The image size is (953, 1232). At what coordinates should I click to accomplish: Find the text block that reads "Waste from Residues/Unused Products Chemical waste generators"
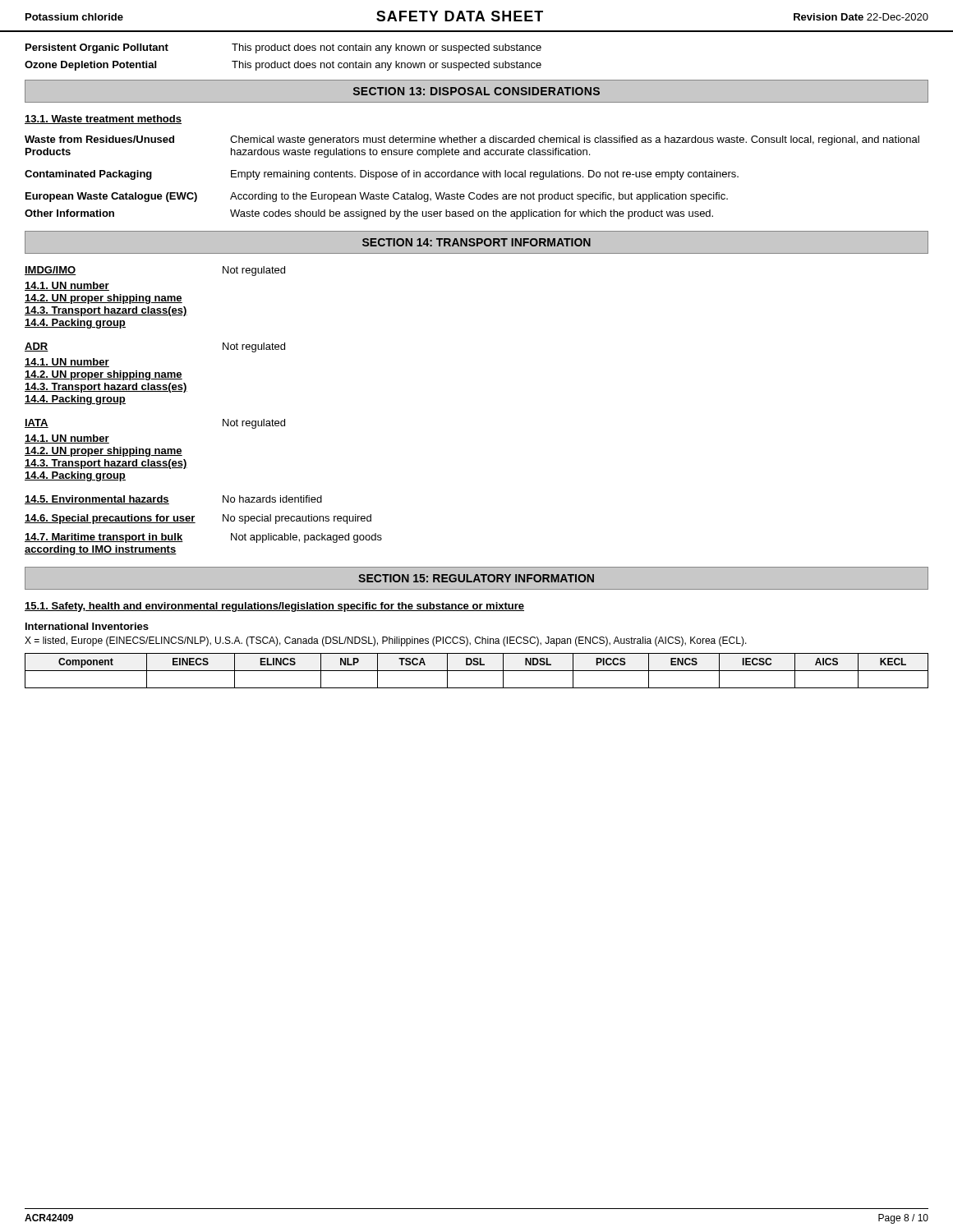point(476,145)
